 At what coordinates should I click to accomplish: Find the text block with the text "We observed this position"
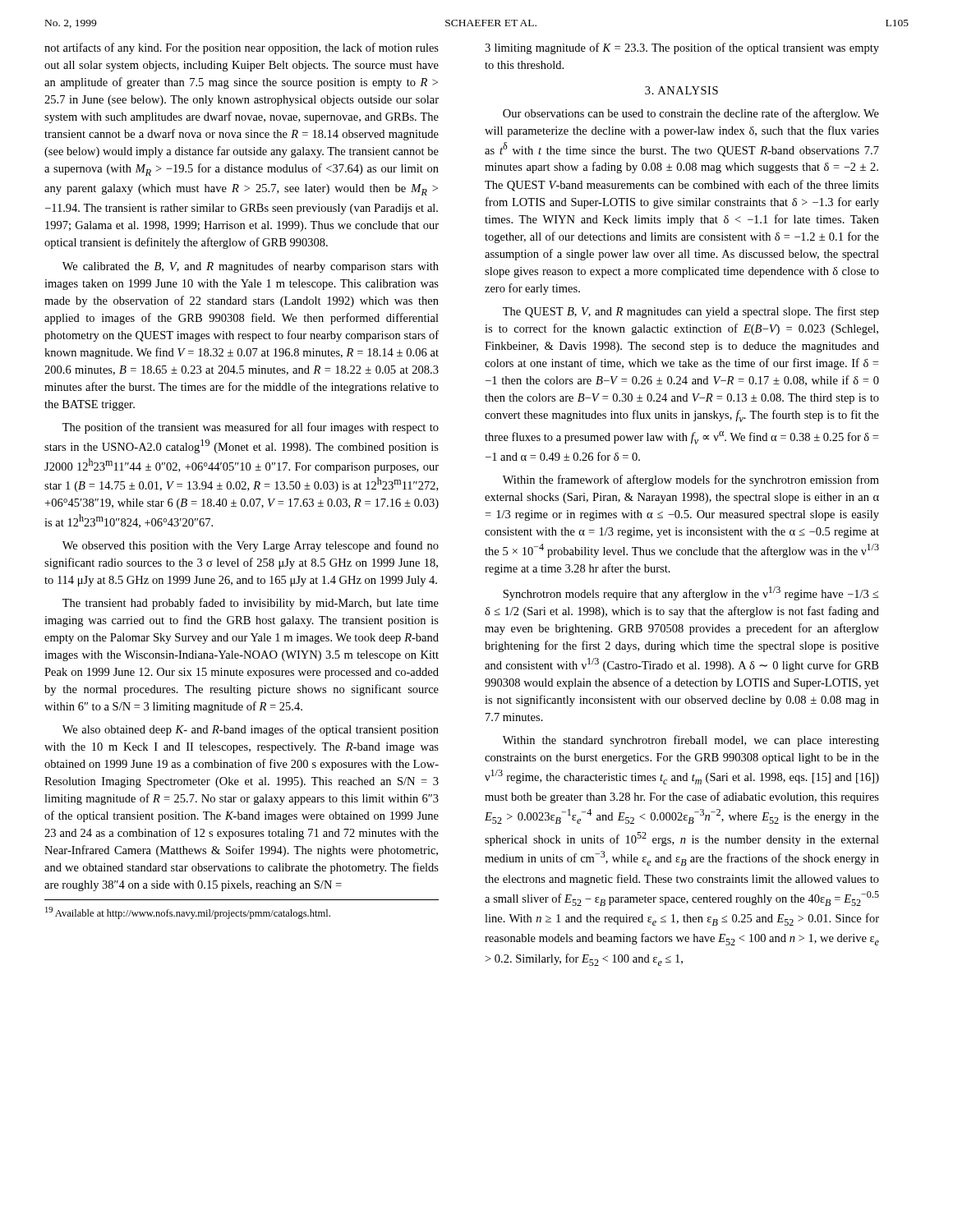point(242,563)
